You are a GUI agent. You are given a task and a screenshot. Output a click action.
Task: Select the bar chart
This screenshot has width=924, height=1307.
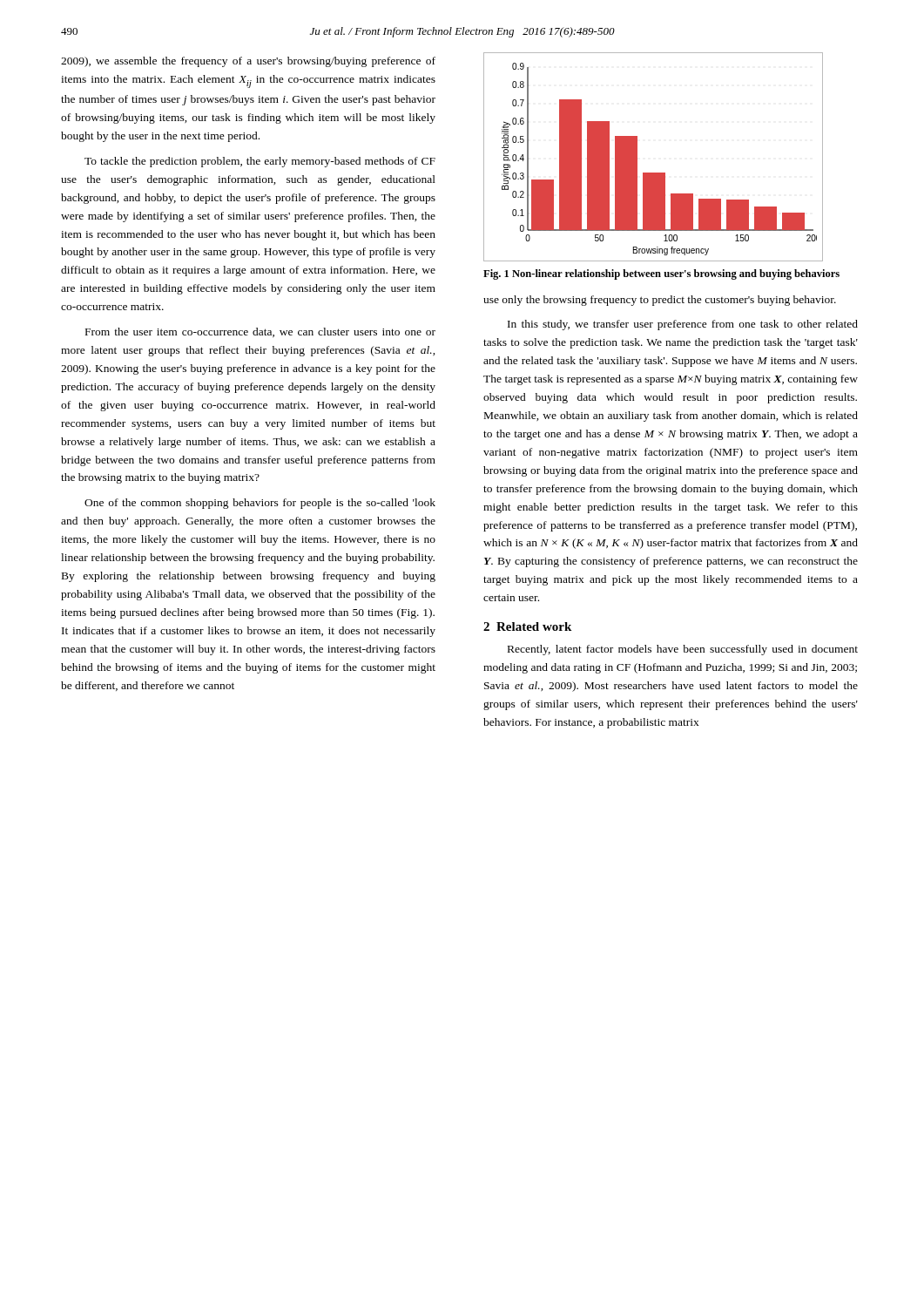coord(653,157)
